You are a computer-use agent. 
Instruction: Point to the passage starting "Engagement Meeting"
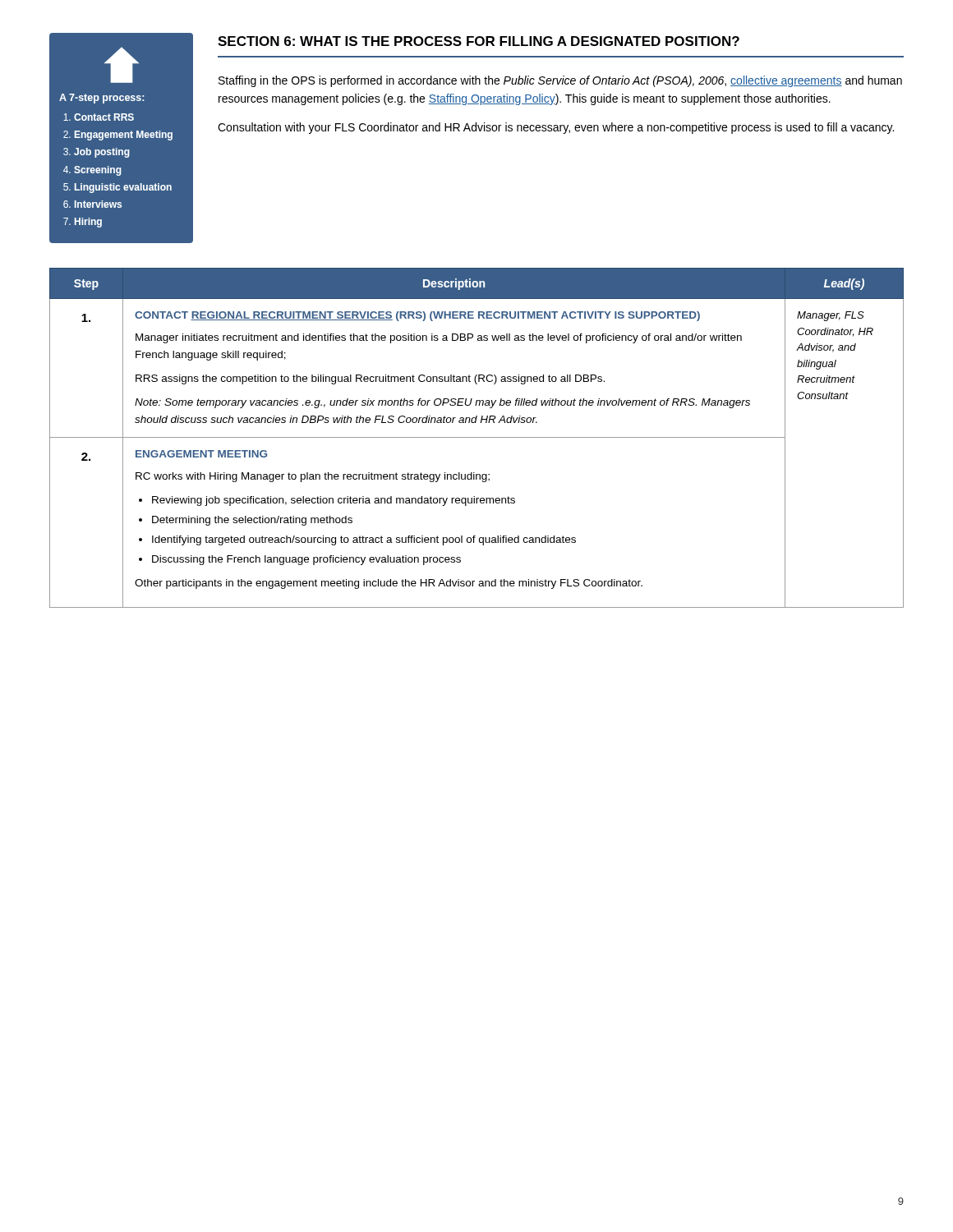(124, 135)
